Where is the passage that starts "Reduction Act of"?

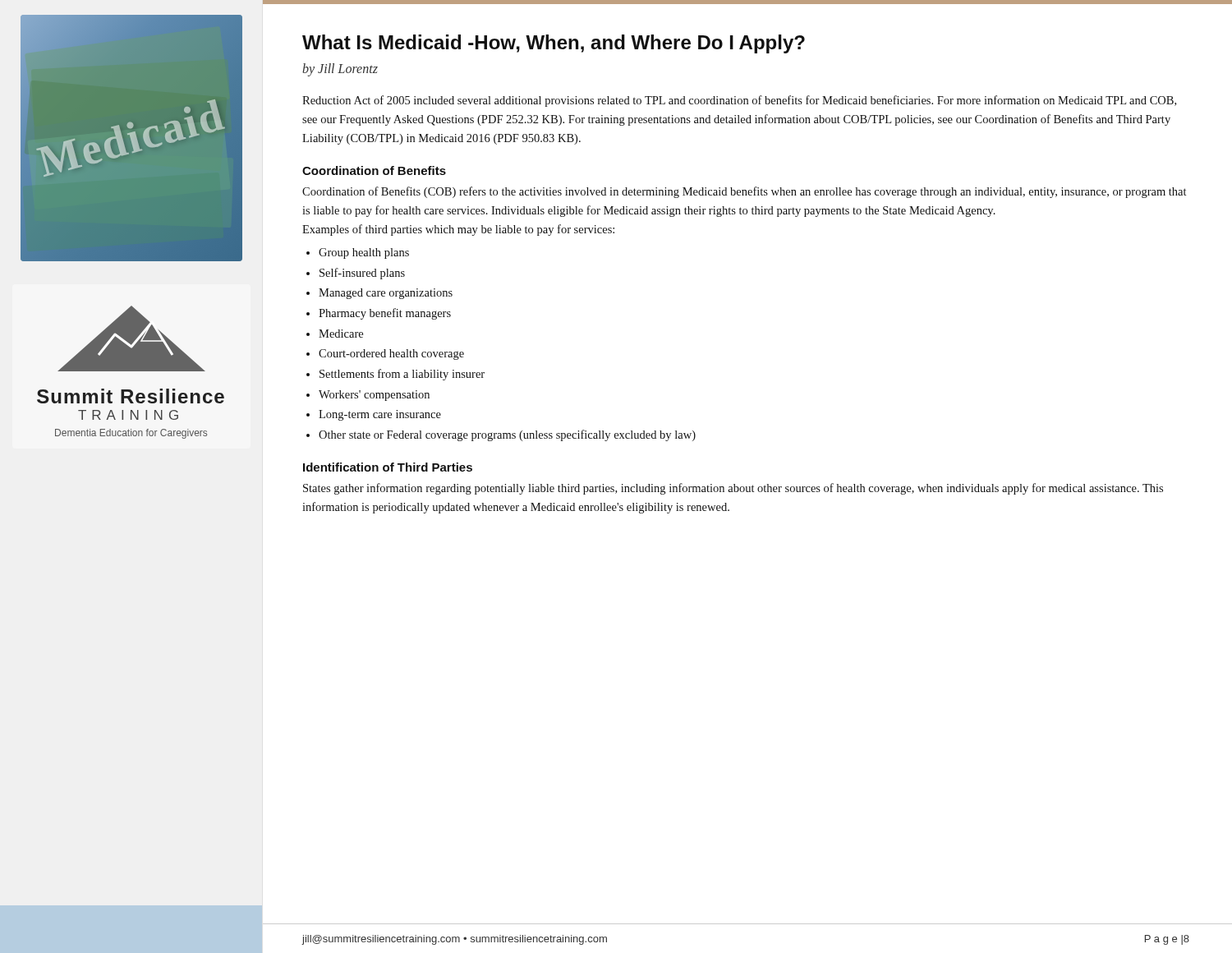[x=740, y=119]
